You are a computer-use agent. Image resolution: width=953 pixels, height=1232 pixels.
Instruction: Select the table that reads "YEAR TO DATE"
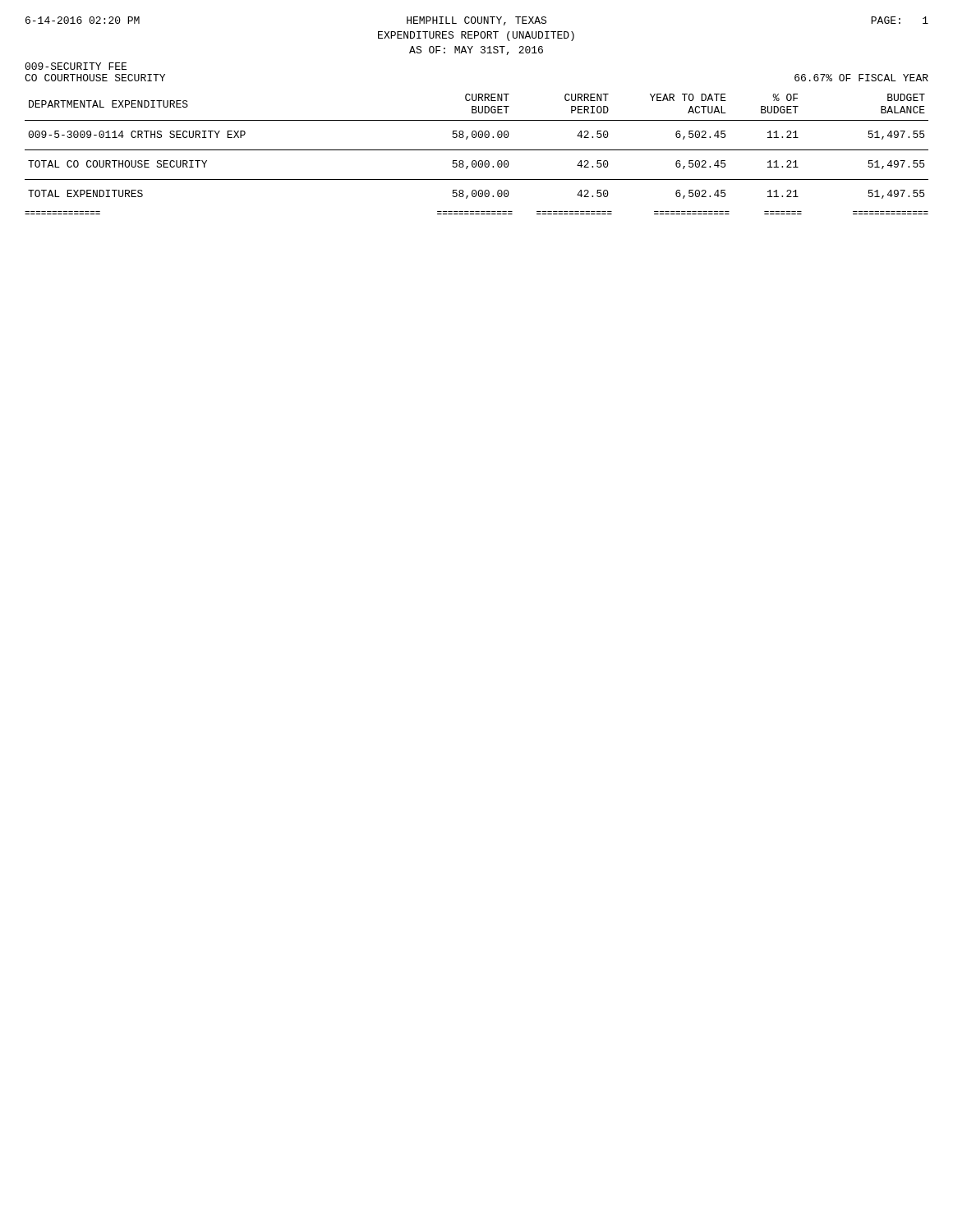(x=476, y=154)
